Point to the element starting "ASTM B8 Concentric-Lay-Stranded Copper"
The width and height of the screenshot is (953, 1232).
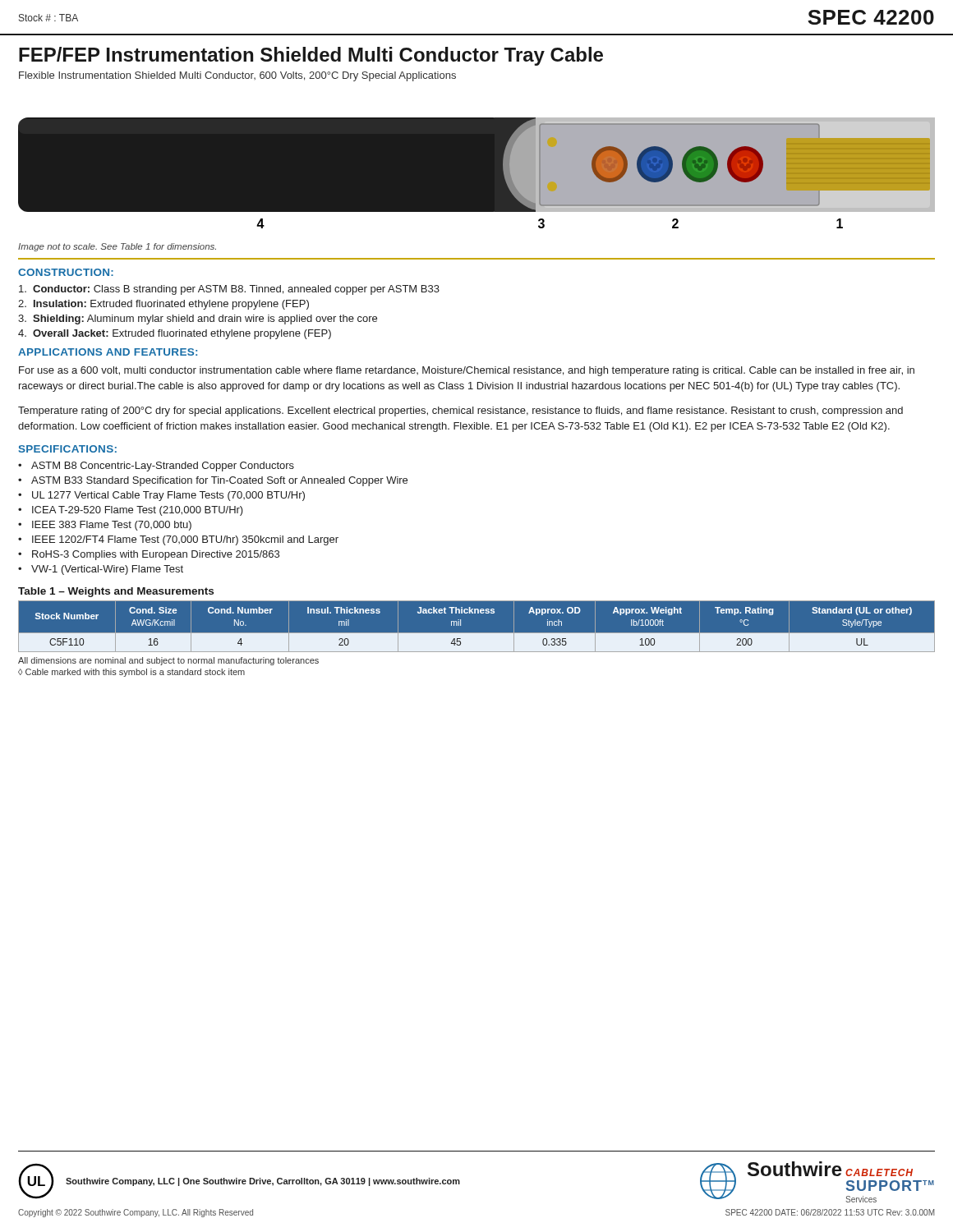click(163, 465)
